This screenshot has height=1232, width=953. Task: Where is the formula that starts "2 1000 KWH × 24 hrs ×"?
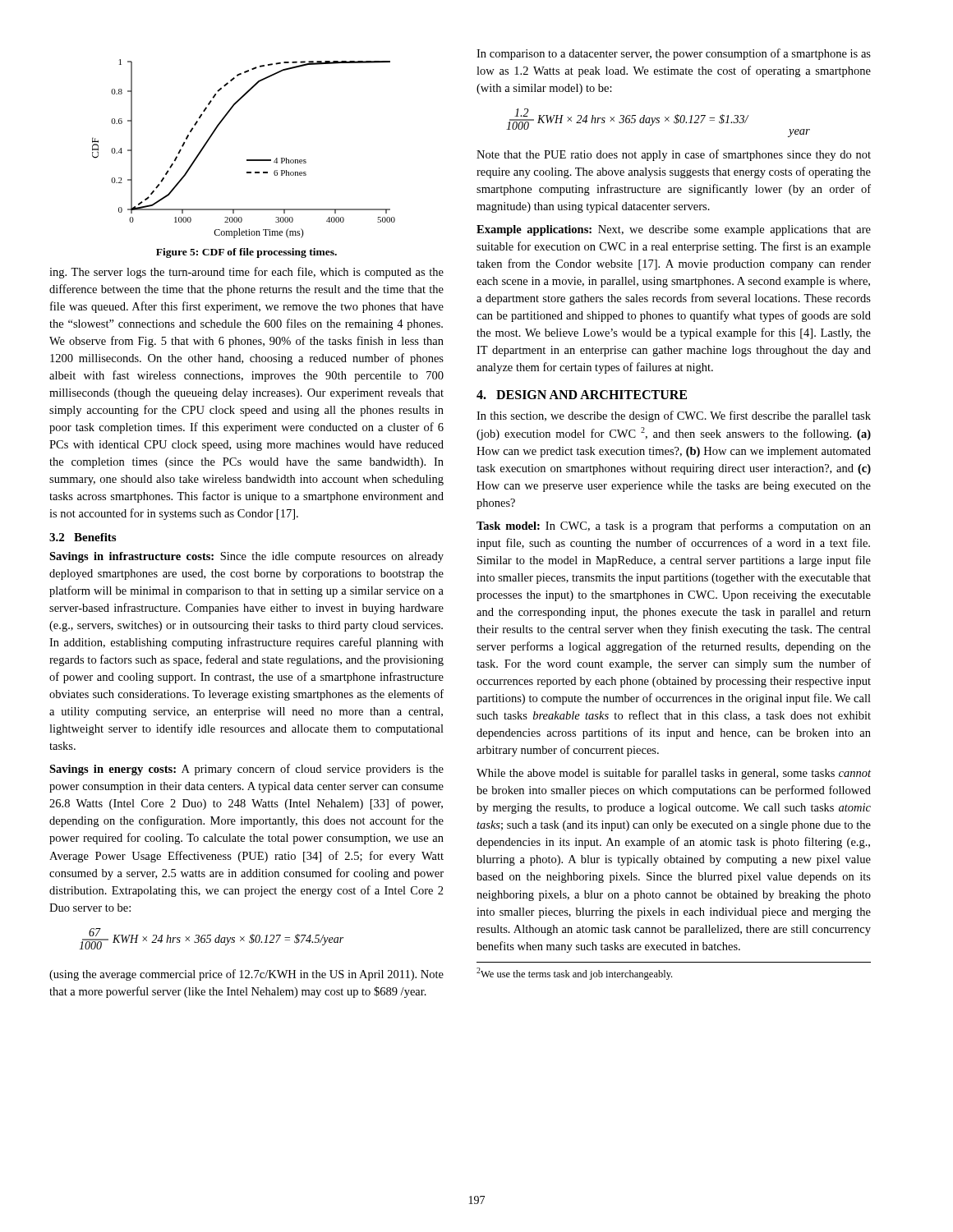[651, 121]
